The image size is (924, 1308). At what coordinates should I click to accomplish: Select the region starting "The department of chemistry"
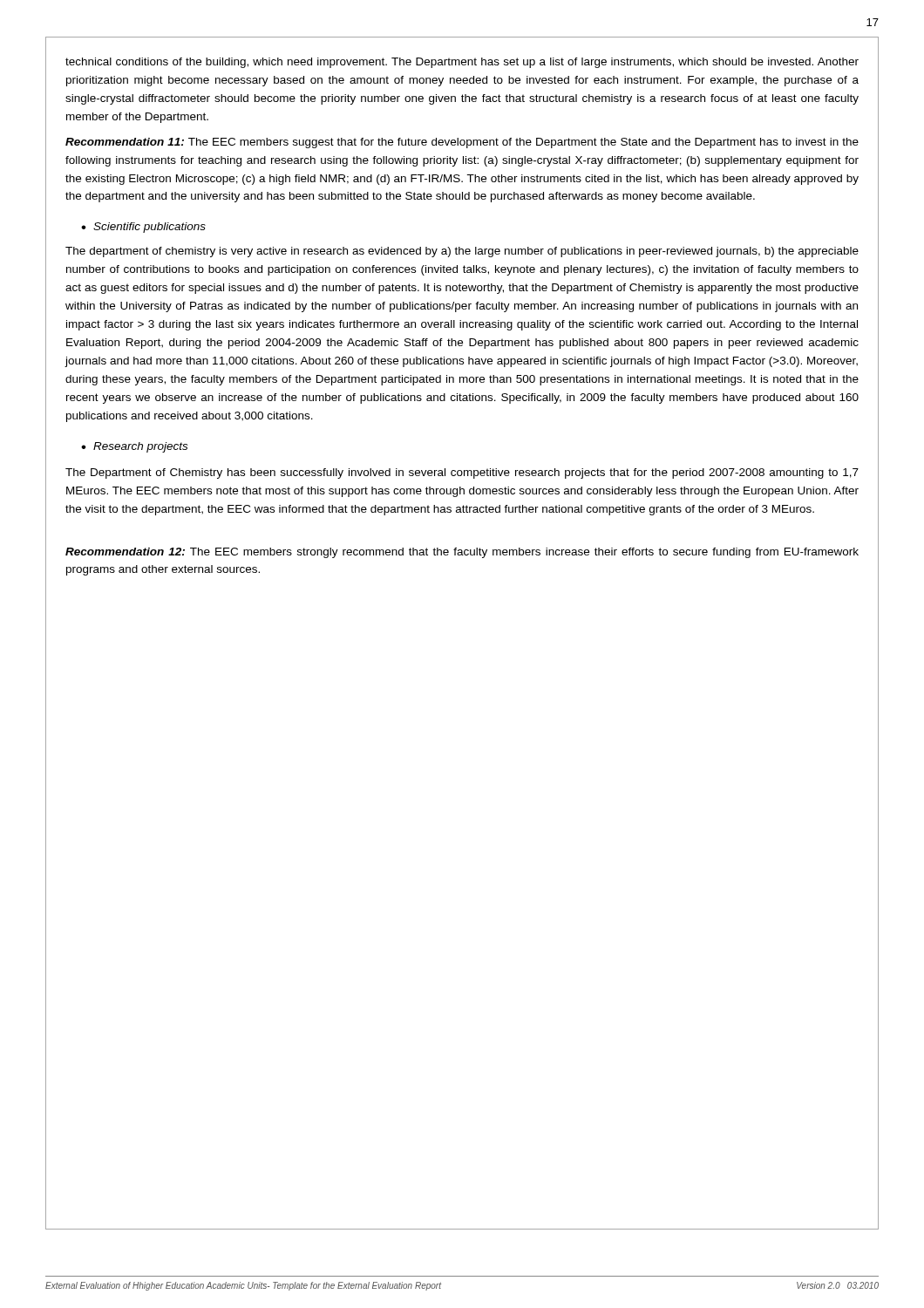(462, 334)
